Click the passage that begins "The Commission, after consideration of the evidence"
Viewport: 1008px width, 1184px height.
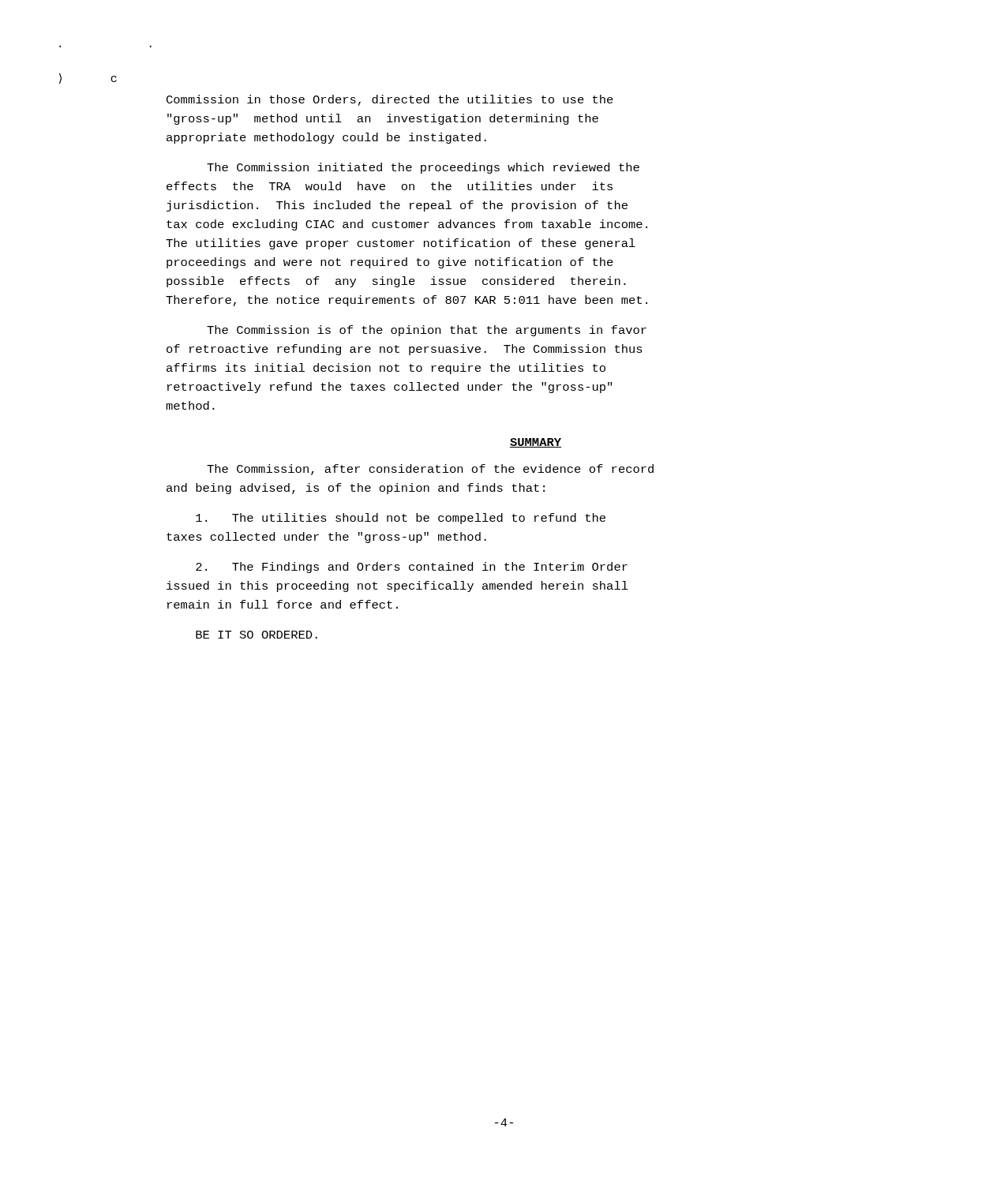coord(410,479)
